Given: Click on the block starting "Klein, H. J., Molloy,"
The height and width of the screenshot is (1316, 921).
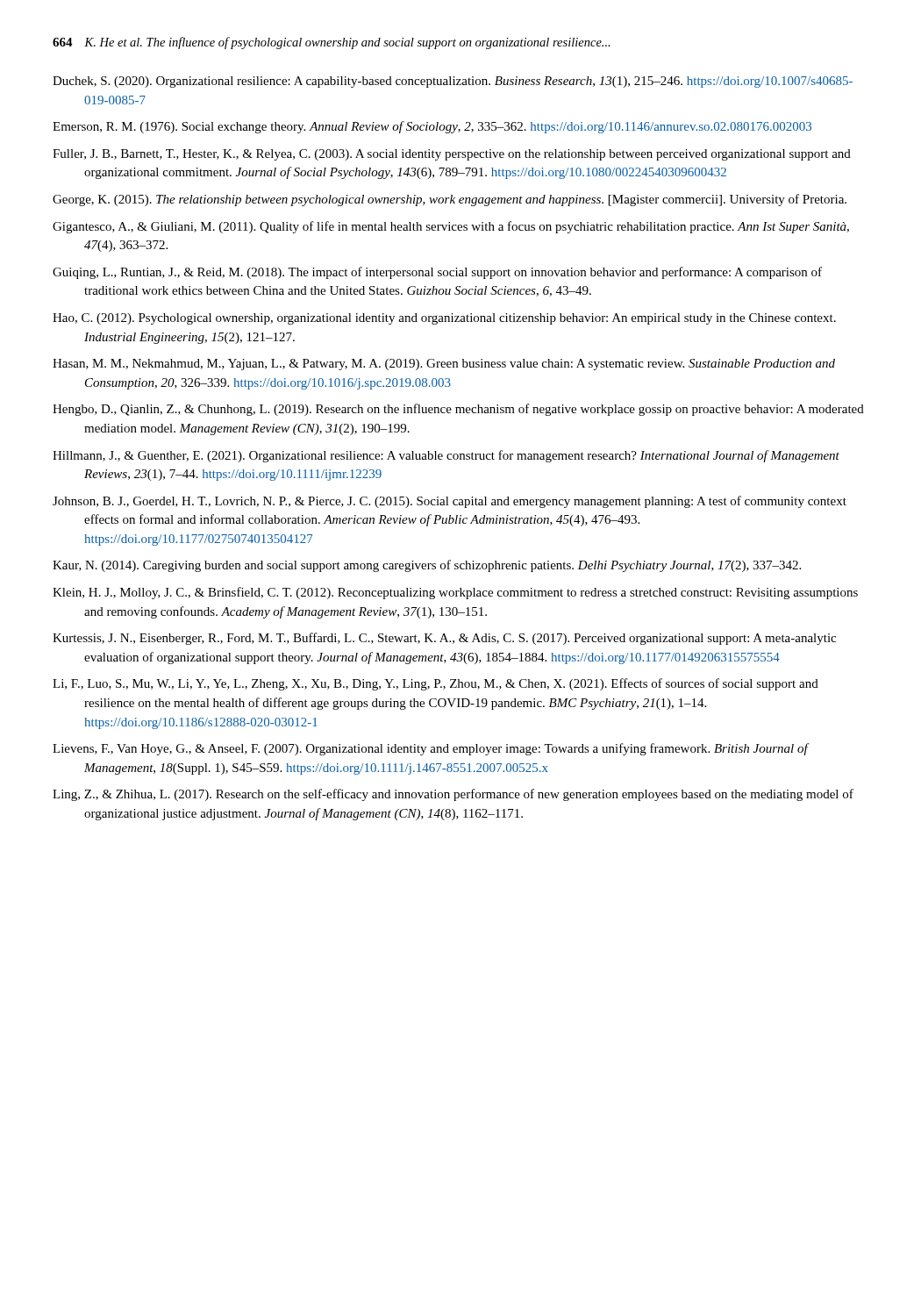Looking at the screenshot, I should pos(455,602).
